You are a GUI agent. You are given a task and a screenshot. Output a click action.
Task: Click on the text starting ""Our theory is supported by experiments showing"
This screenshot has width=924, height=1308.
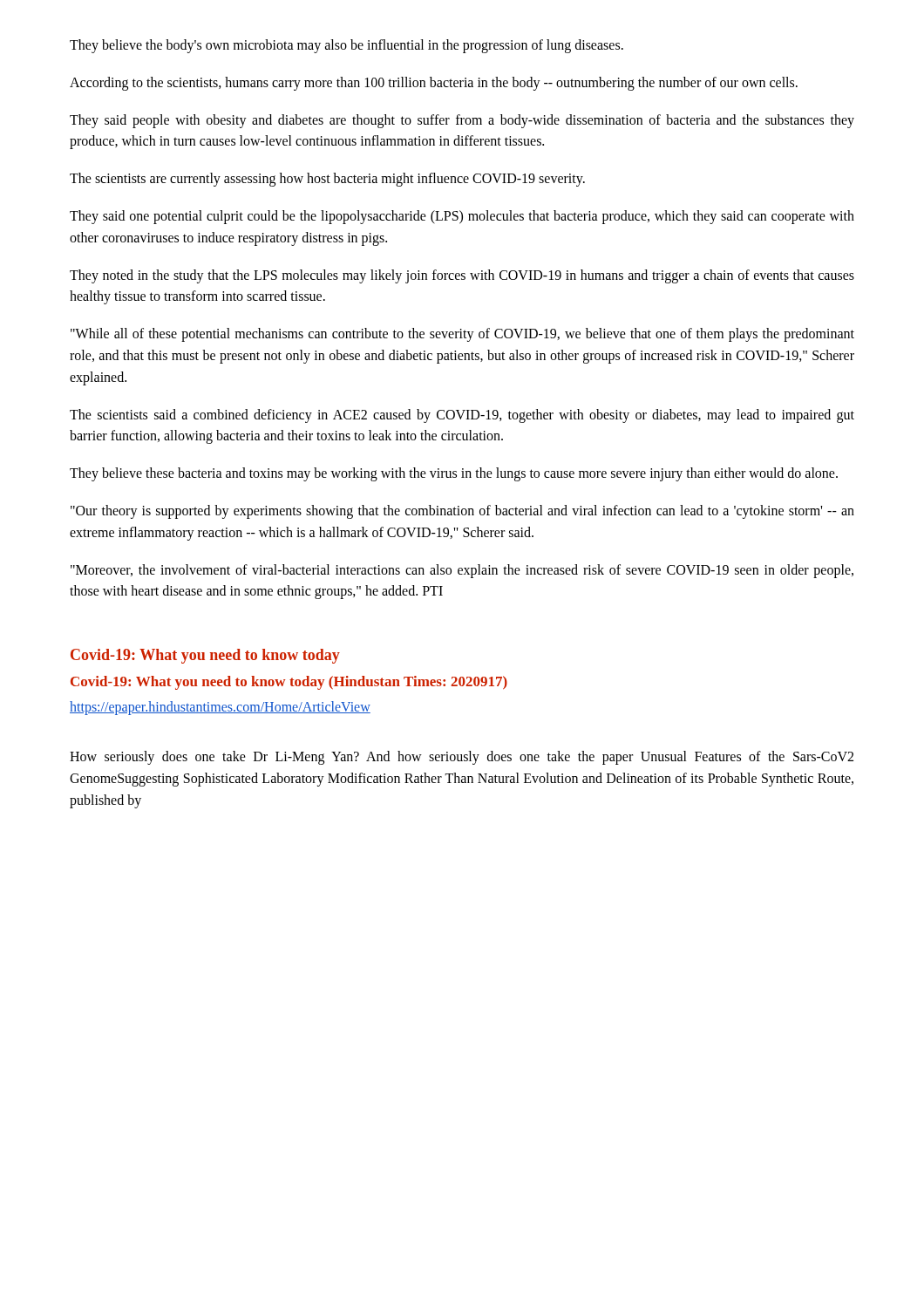click(x=462, y=521)
